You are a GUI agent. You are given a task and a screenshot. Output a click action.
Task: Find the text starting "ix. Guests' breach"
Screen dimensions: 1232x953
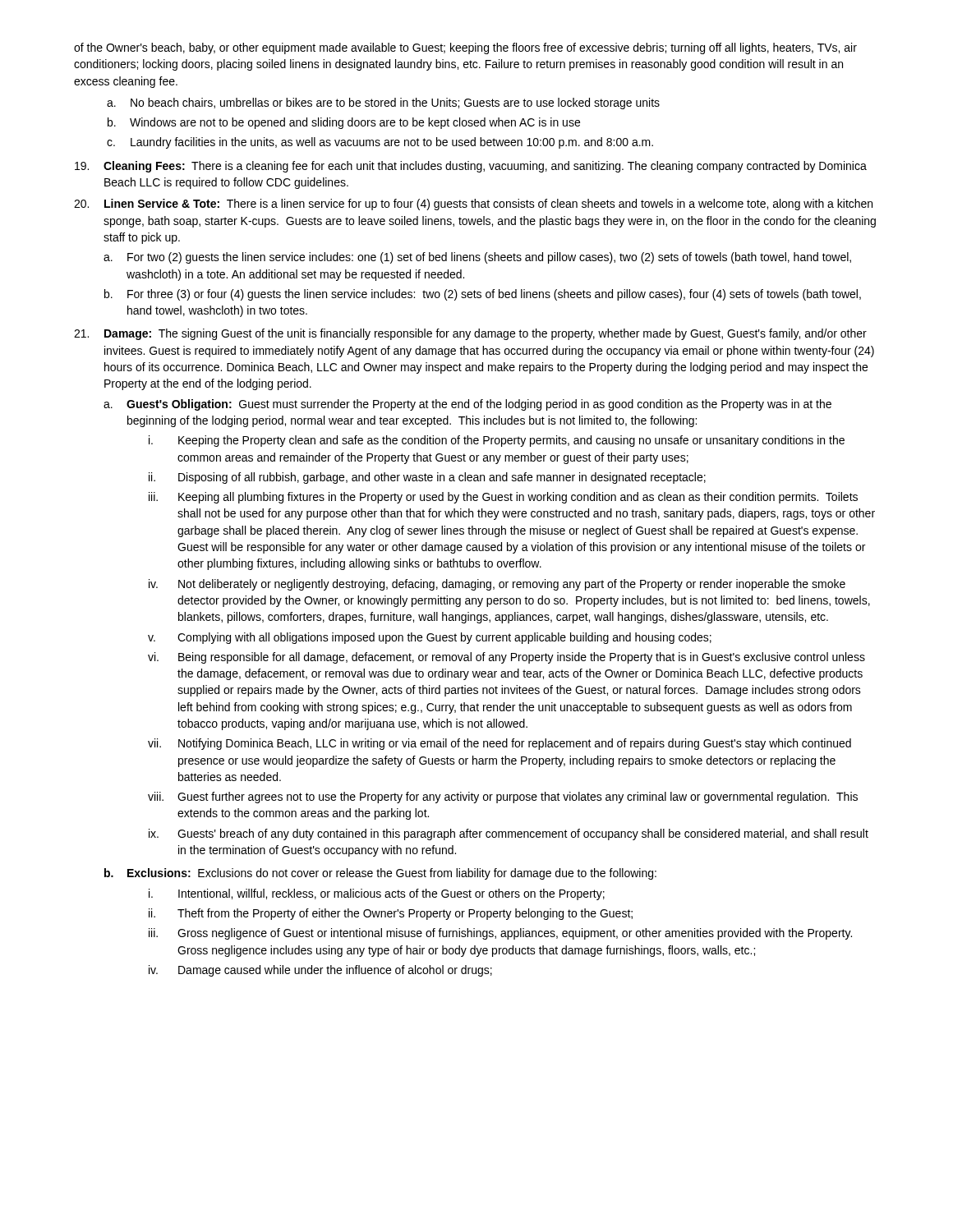[x=513, y=842]
